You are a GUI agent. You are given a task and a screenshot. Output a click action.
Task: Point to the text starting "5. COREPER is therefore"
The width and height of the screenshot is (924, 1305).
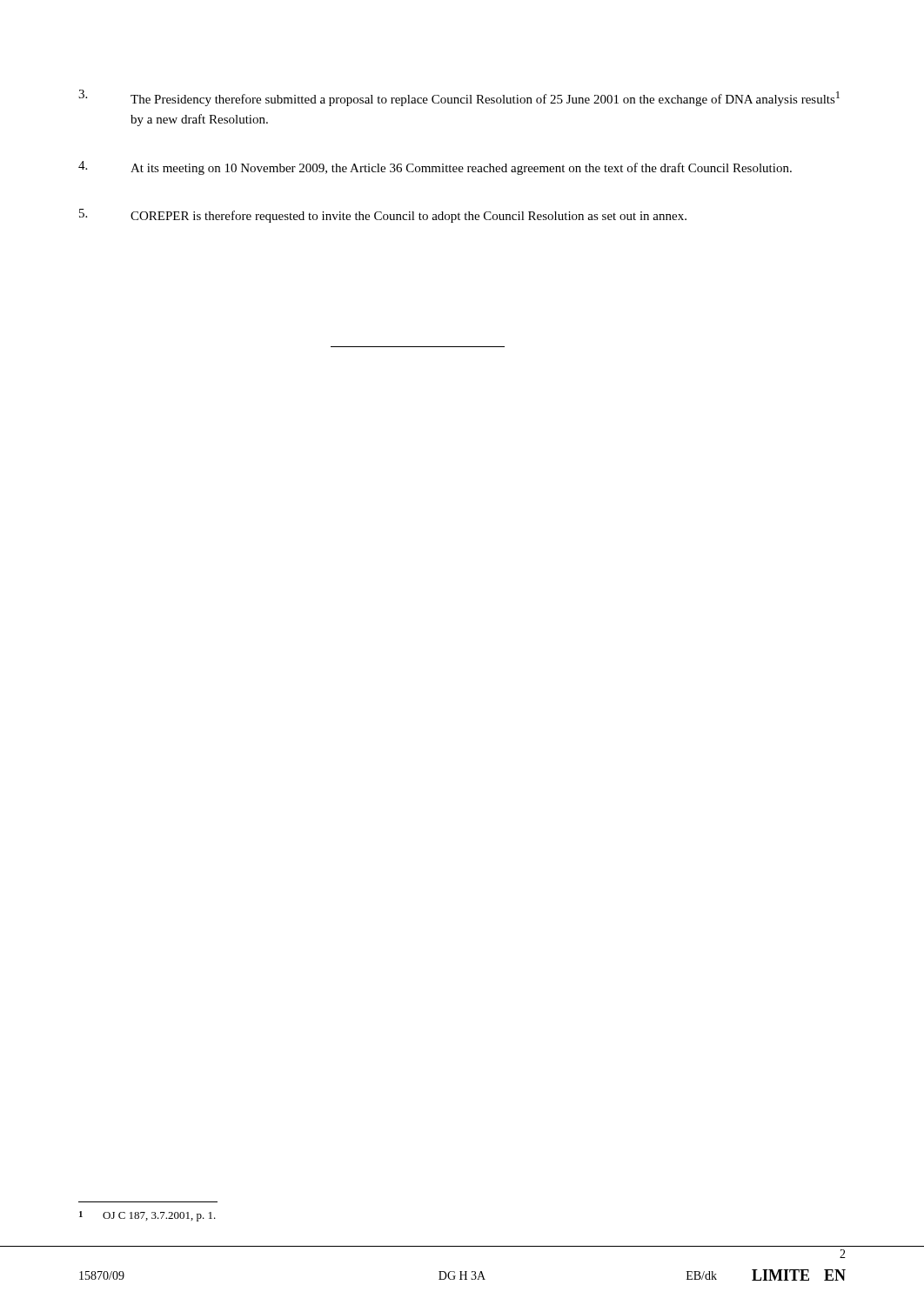click(462, 216)
